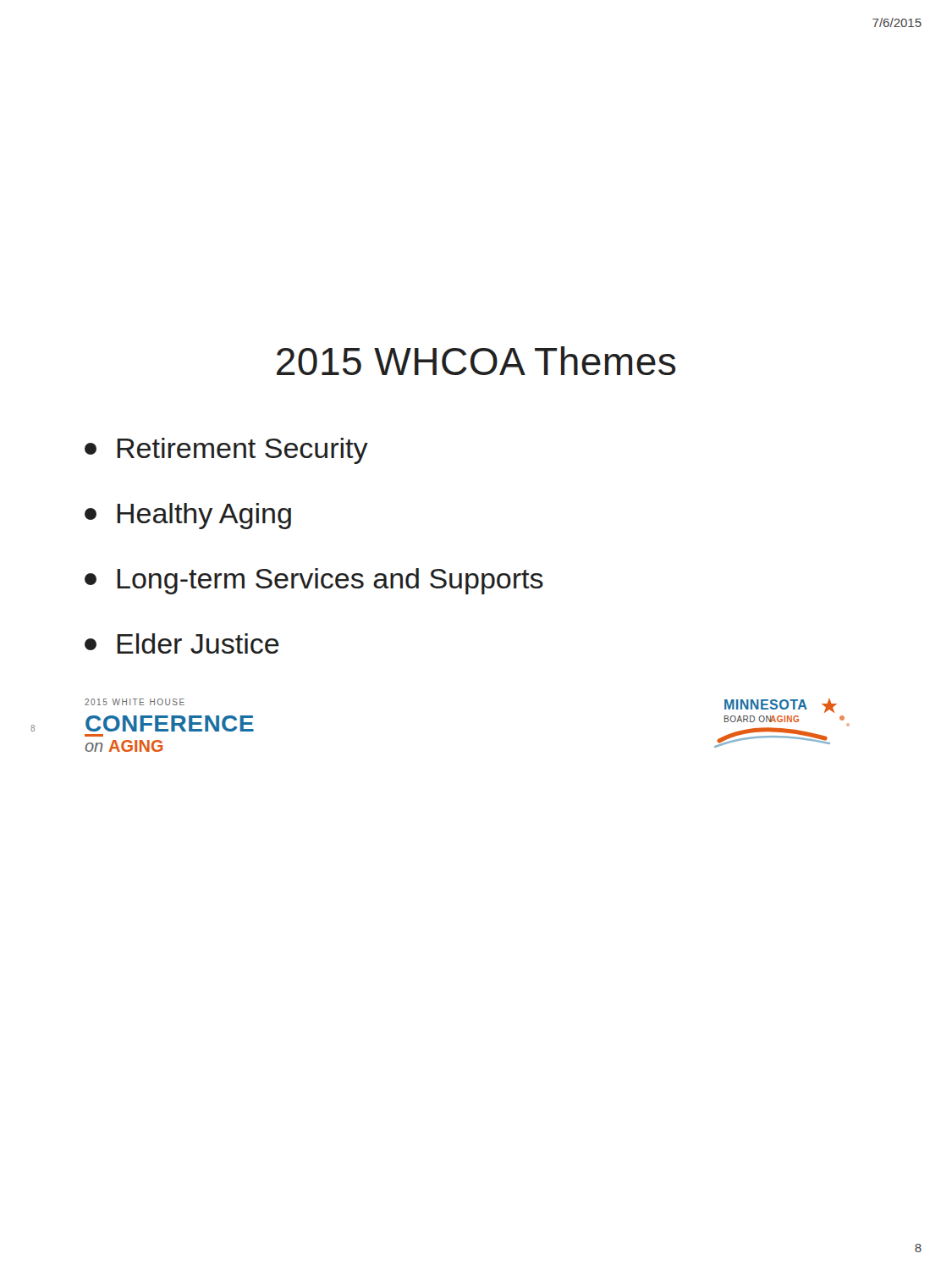Screen dimensions: 1270x952
Task: Where does it say "Retirement Security"?
Action: (x=226, y=448)
